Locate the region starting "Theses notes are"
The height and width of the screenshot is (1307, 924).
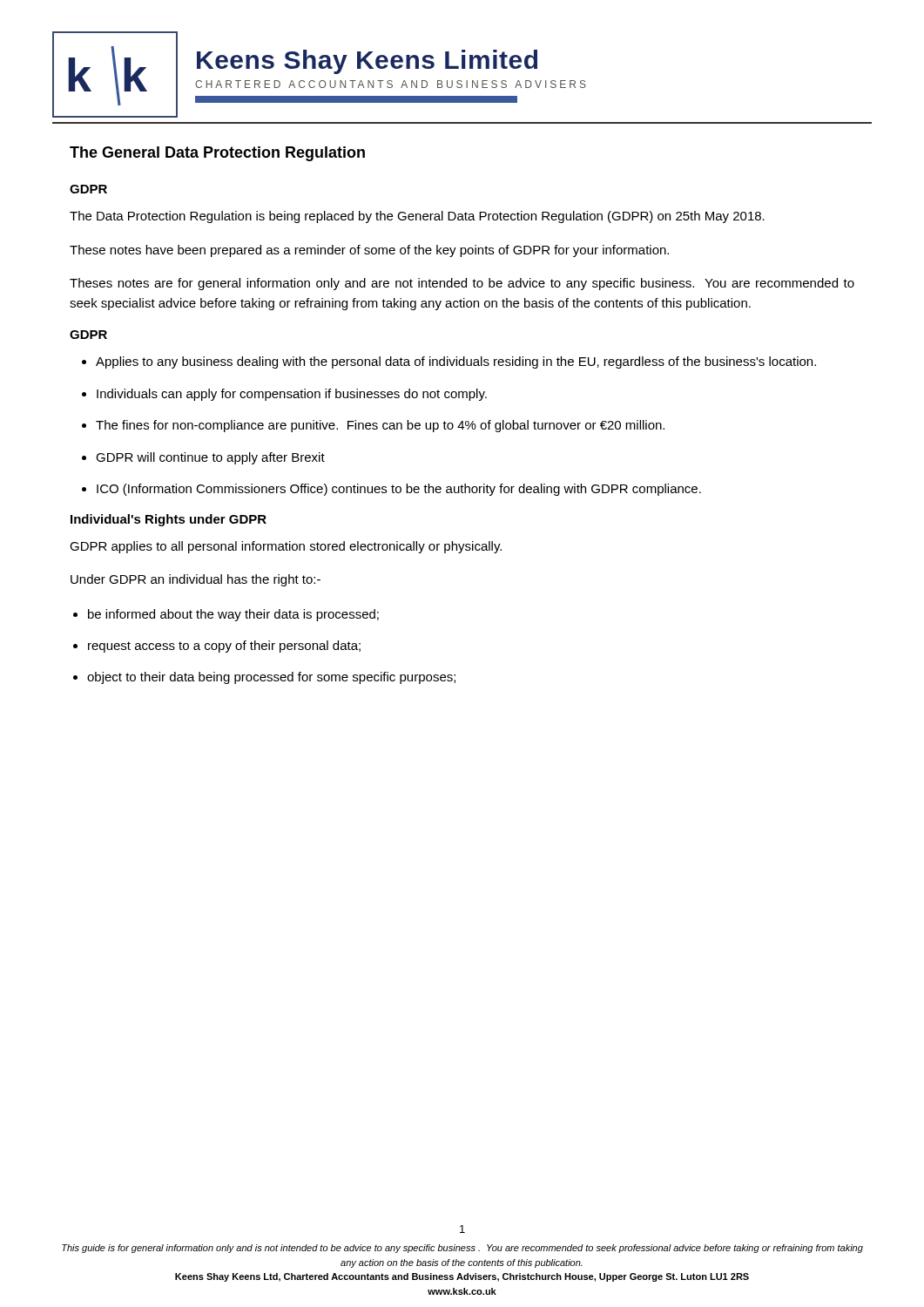pos(462,293)
